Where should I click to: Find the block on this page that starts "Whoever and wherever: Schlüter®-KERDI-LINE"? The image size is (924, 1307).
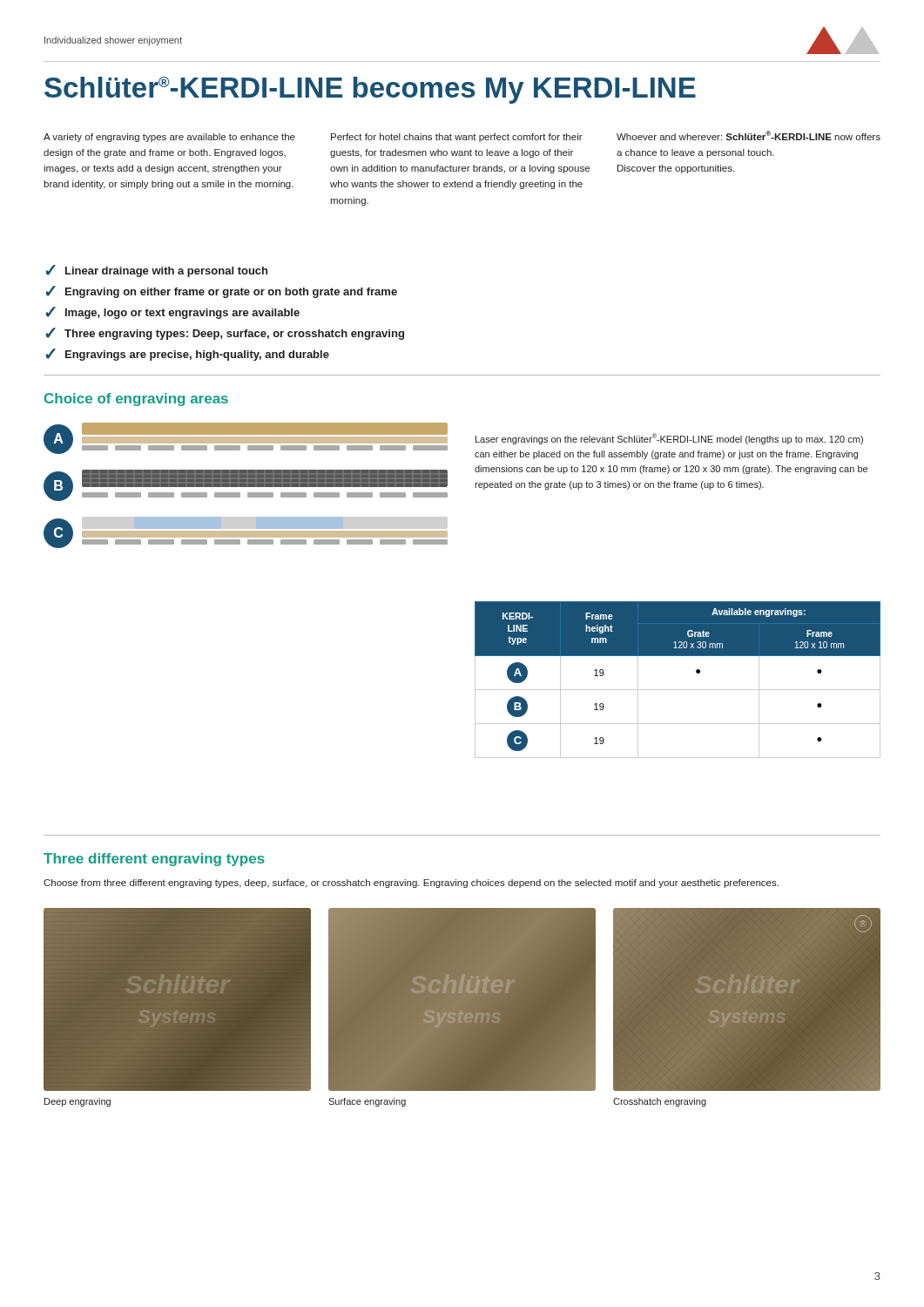point(748,152)
